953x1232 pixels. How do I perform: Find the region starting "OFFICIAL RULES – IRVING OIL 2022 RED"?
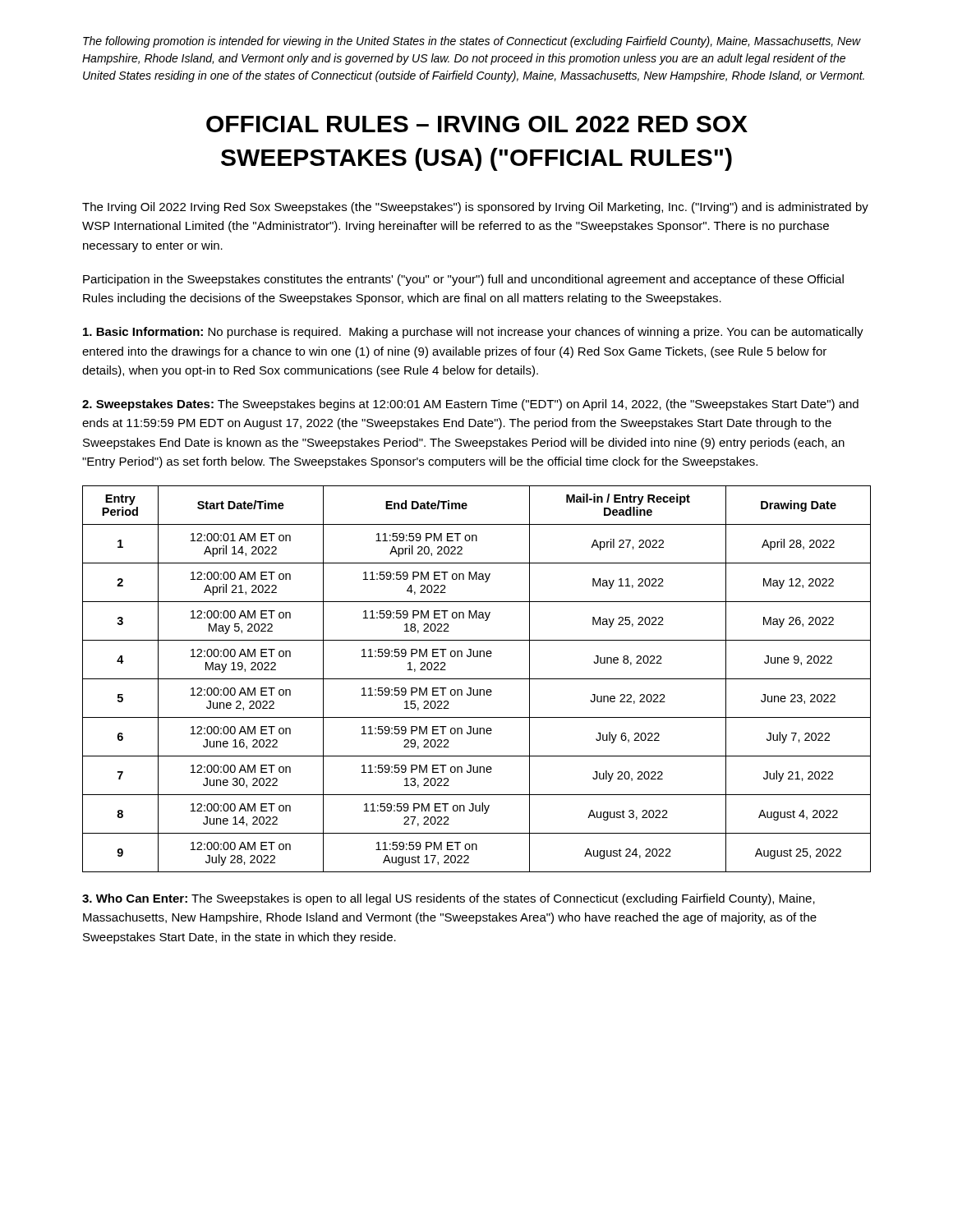(x=476, y=140)
